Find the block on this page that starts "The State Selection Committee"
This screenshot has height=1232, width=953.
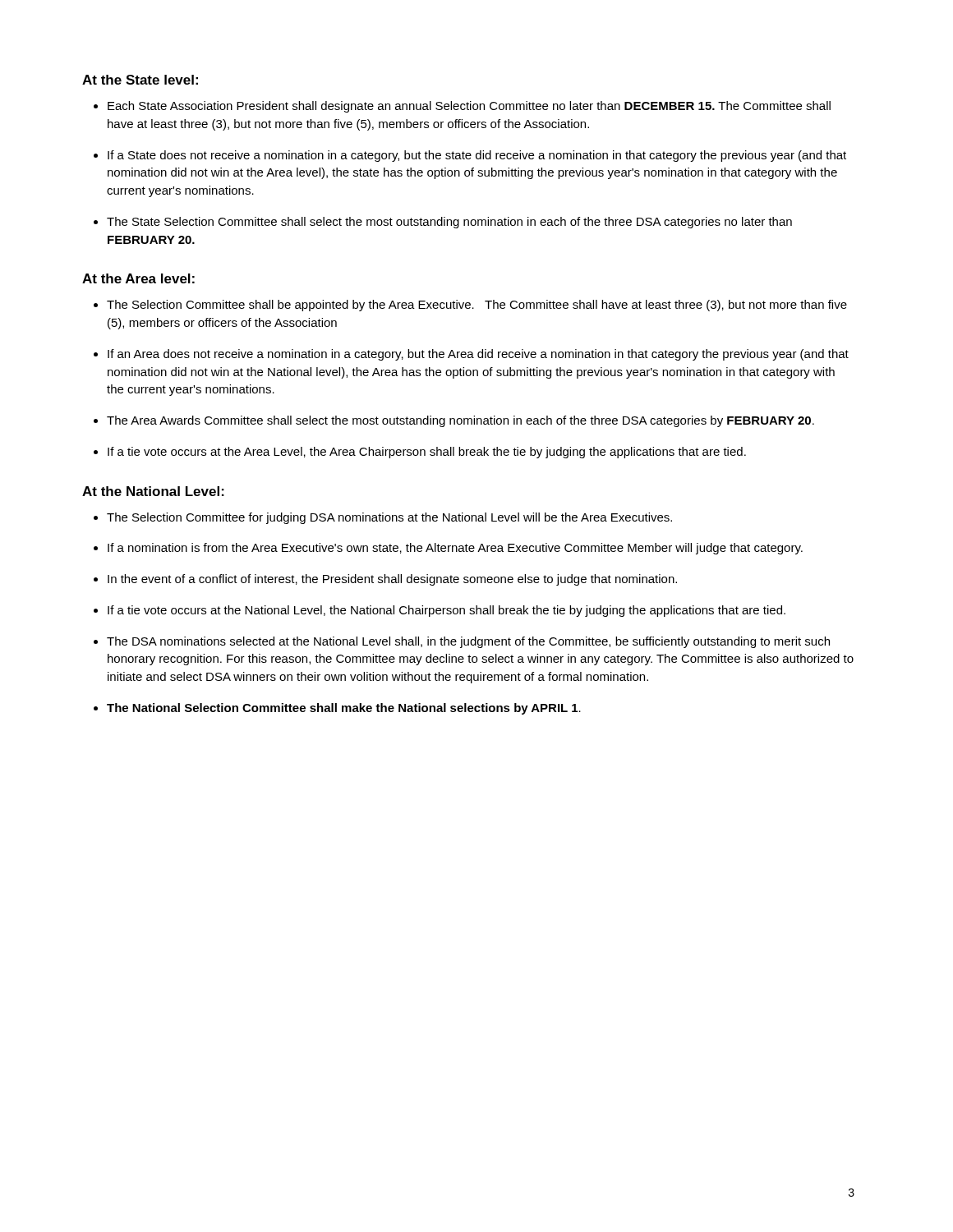[x=450, y=230]
